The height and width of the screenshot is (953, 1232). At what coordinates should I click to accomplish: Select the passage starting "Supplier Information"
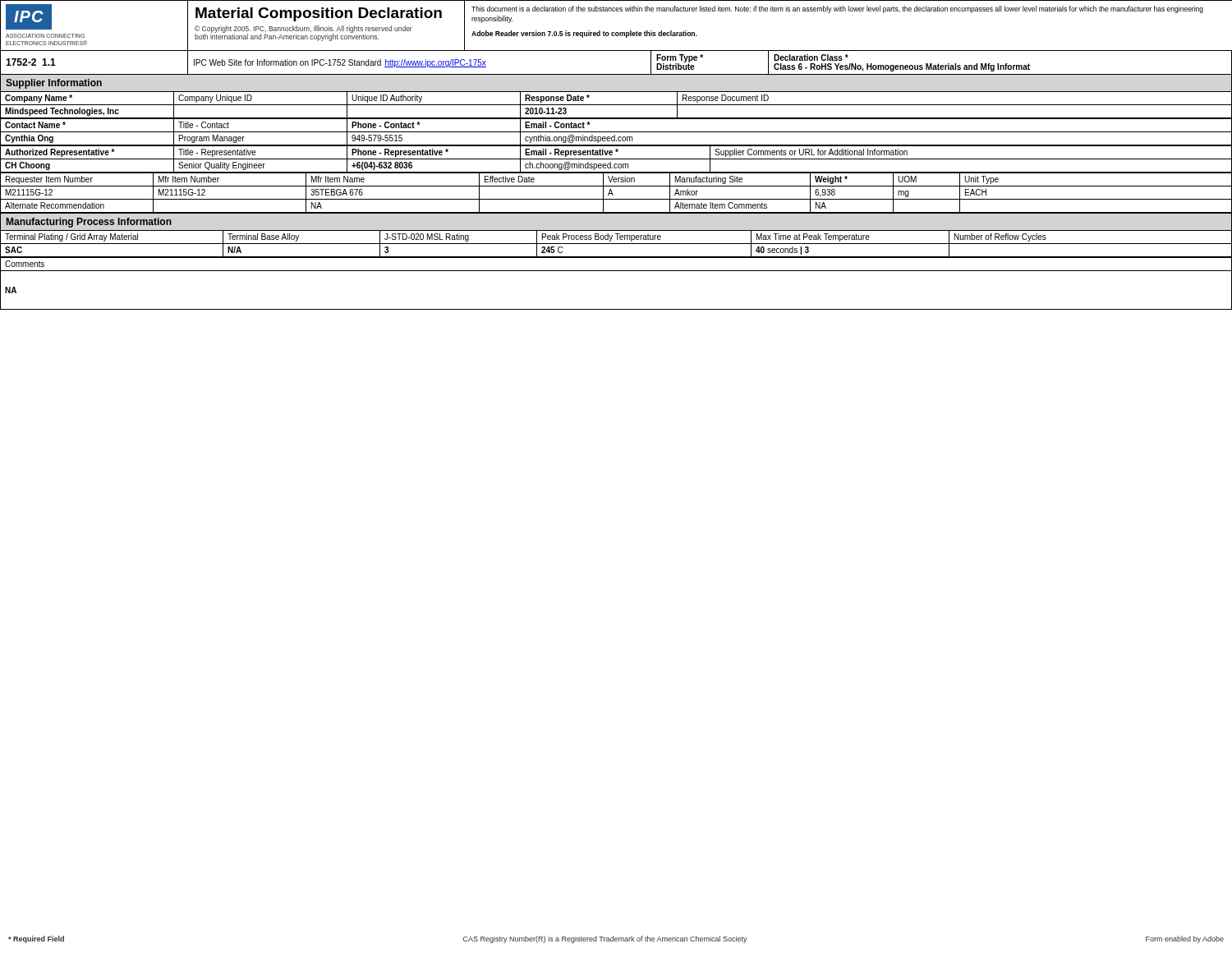(x=54, y=83)
